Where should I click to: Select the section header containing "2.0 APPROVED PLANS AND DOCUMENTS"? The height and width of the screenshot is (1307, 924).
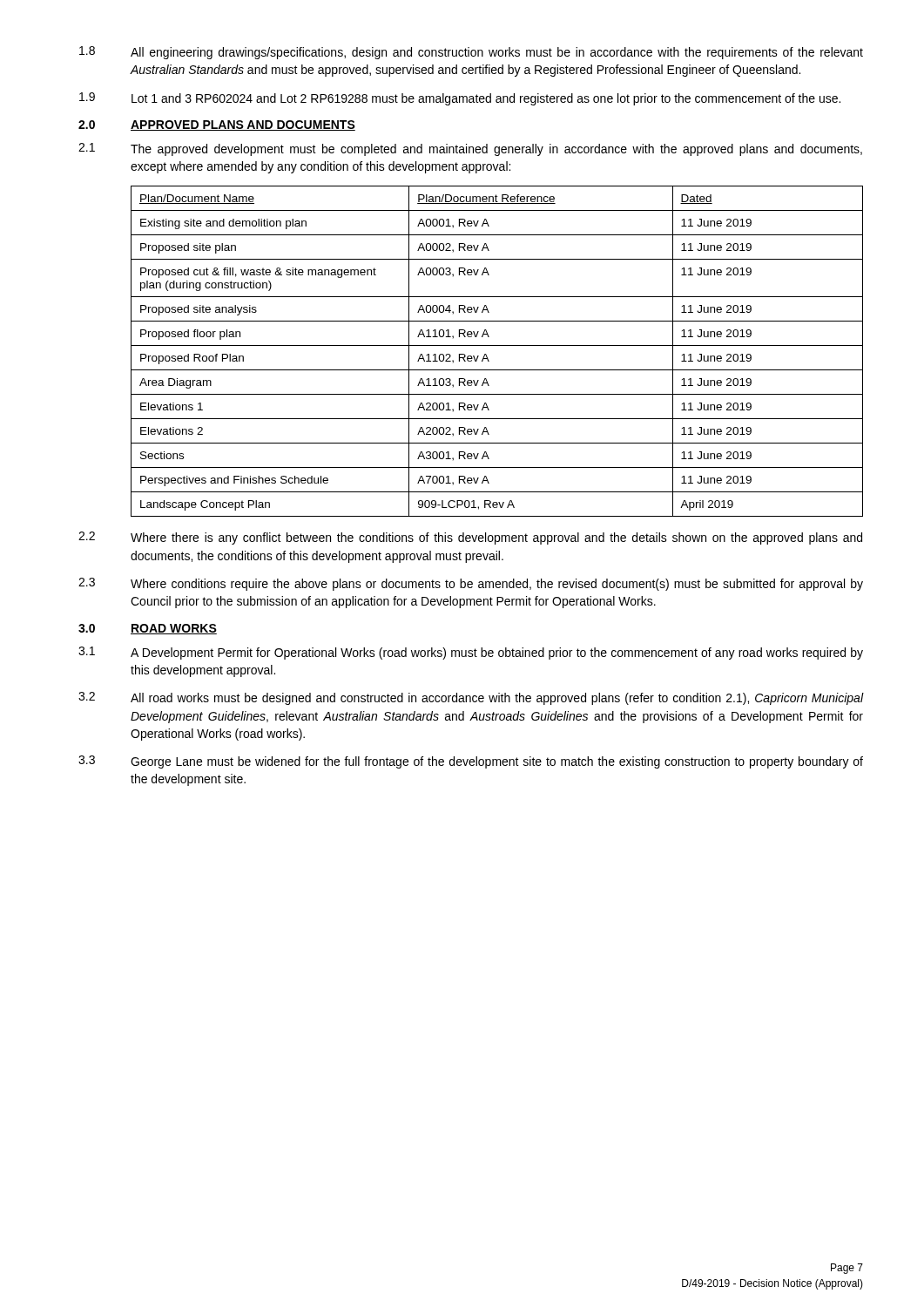pos(217,124)
